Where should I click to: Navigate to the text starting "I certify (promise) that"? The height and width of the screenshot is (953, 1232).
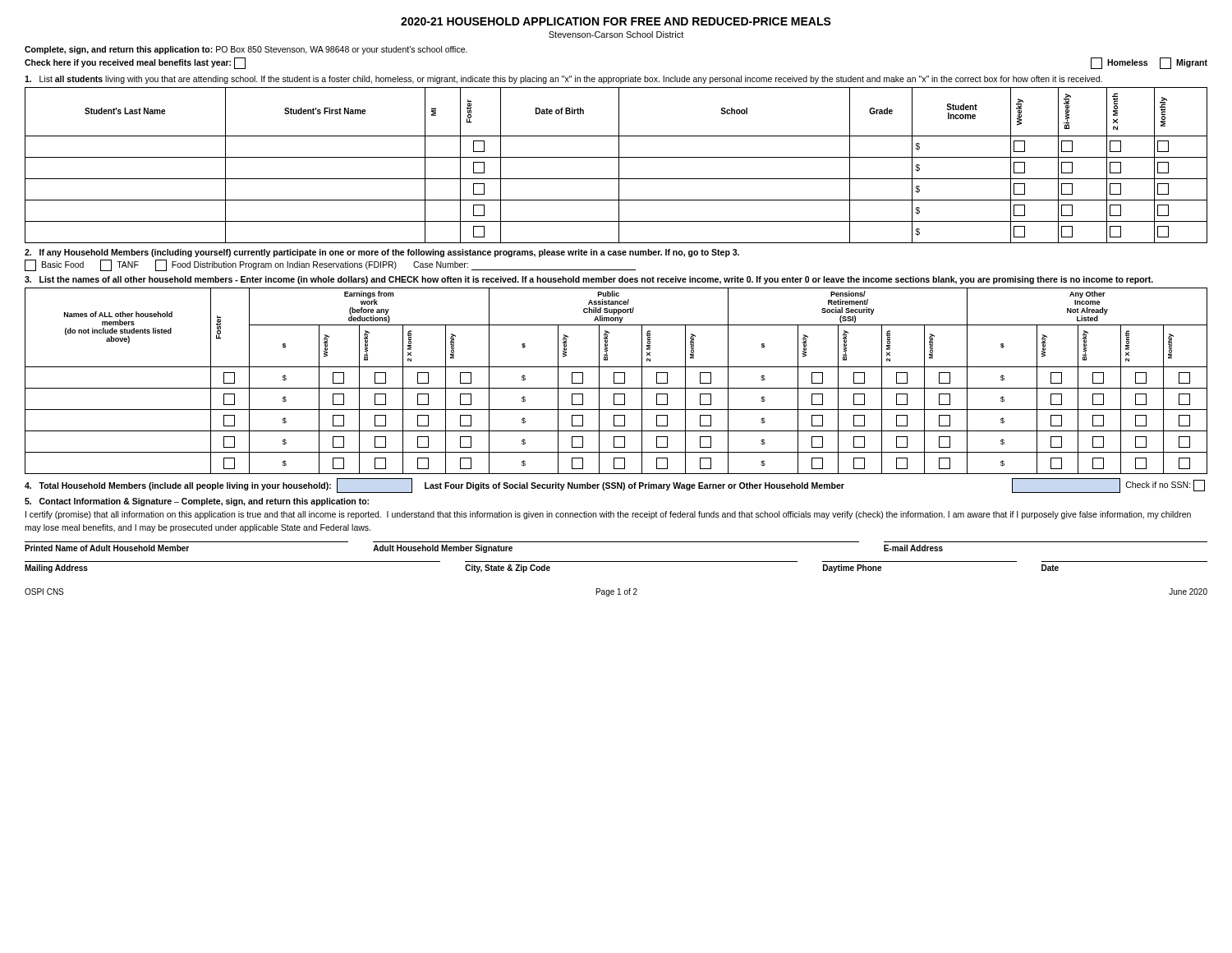[x=608, y=521]
